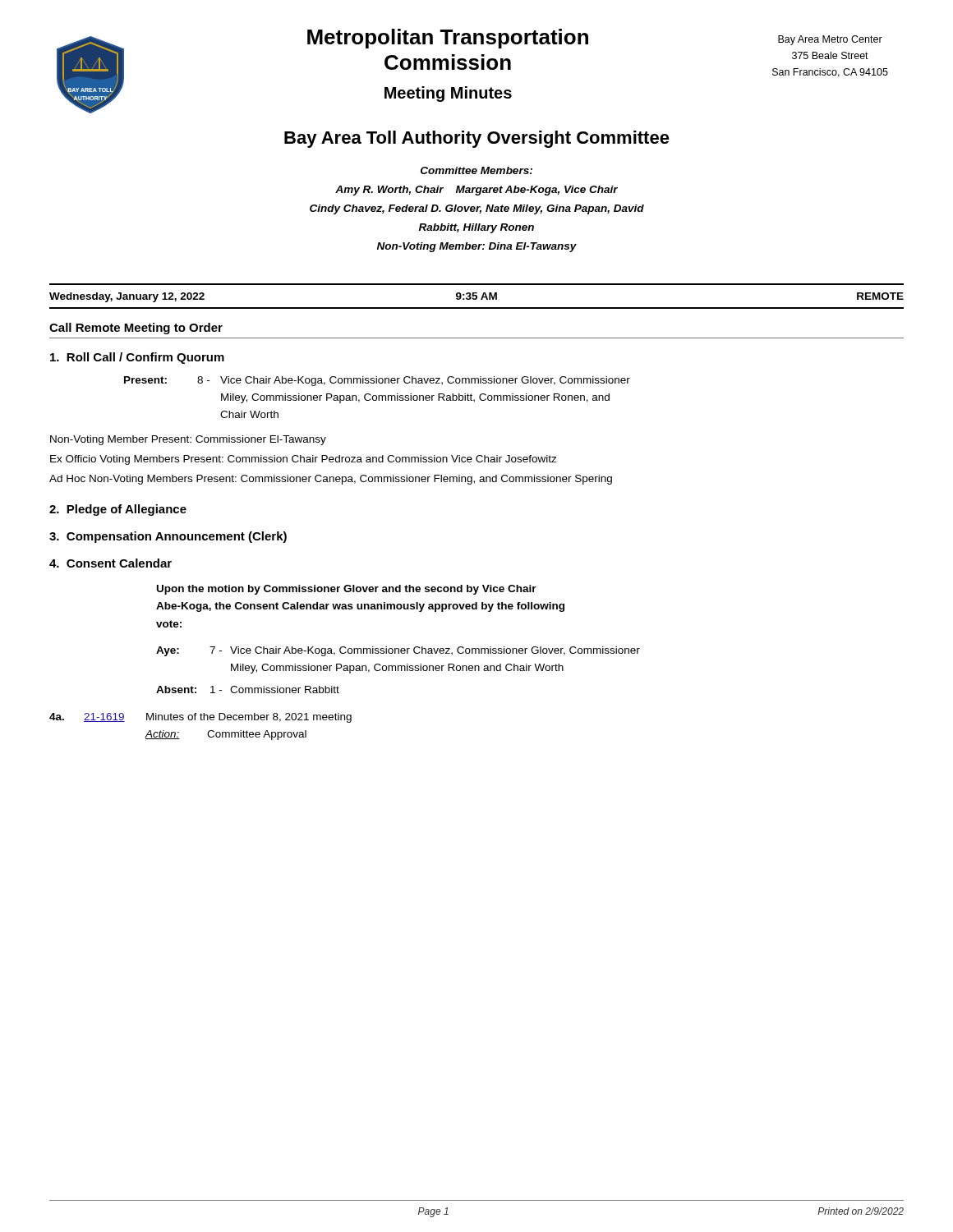Find the title that reads "Metropolitan Transportation"
Screen dimensions: 1232x953
pyautogui.click(x=448, y=37)
